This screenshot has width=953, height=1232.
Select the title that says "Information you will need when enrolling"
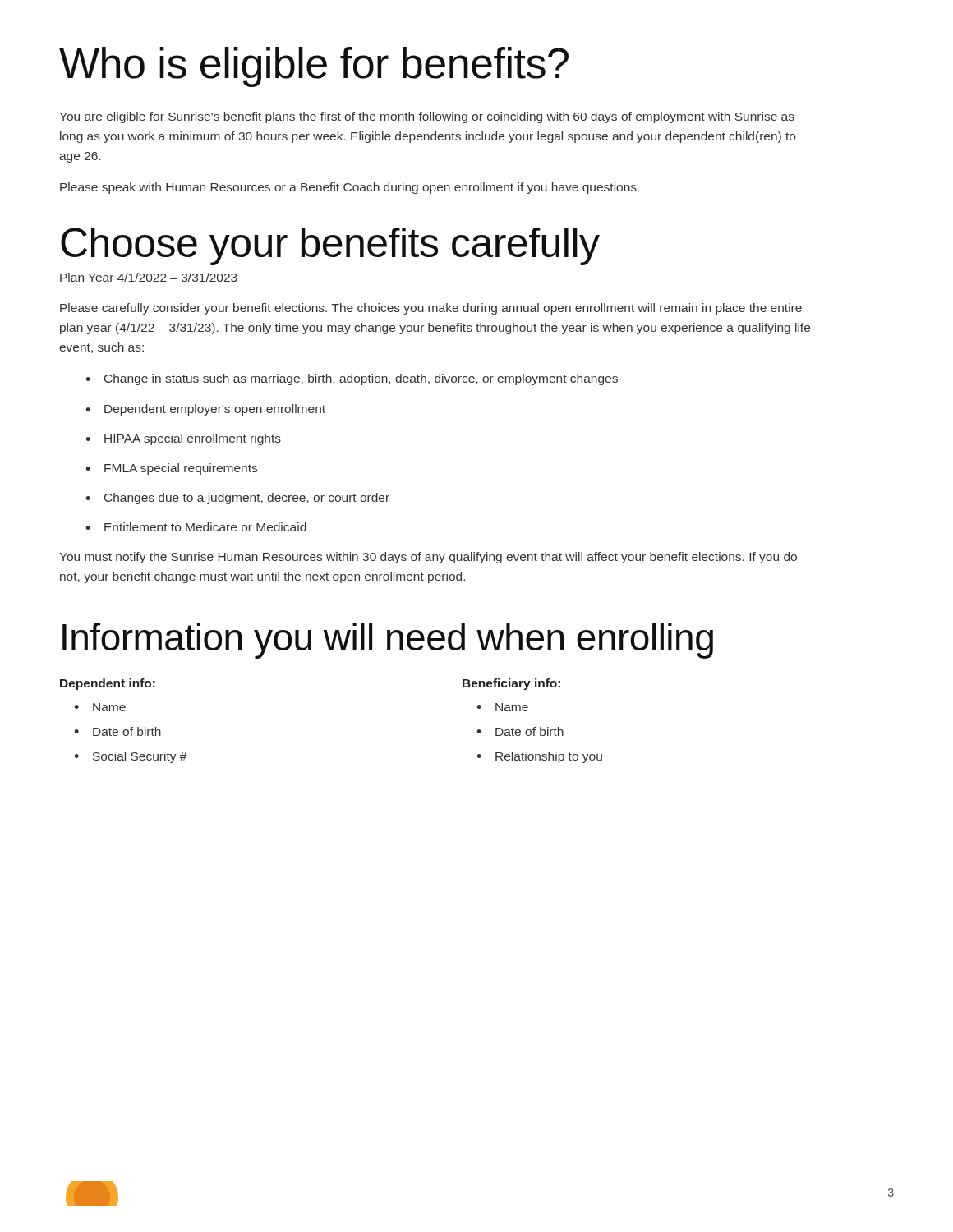coord(476,638)
